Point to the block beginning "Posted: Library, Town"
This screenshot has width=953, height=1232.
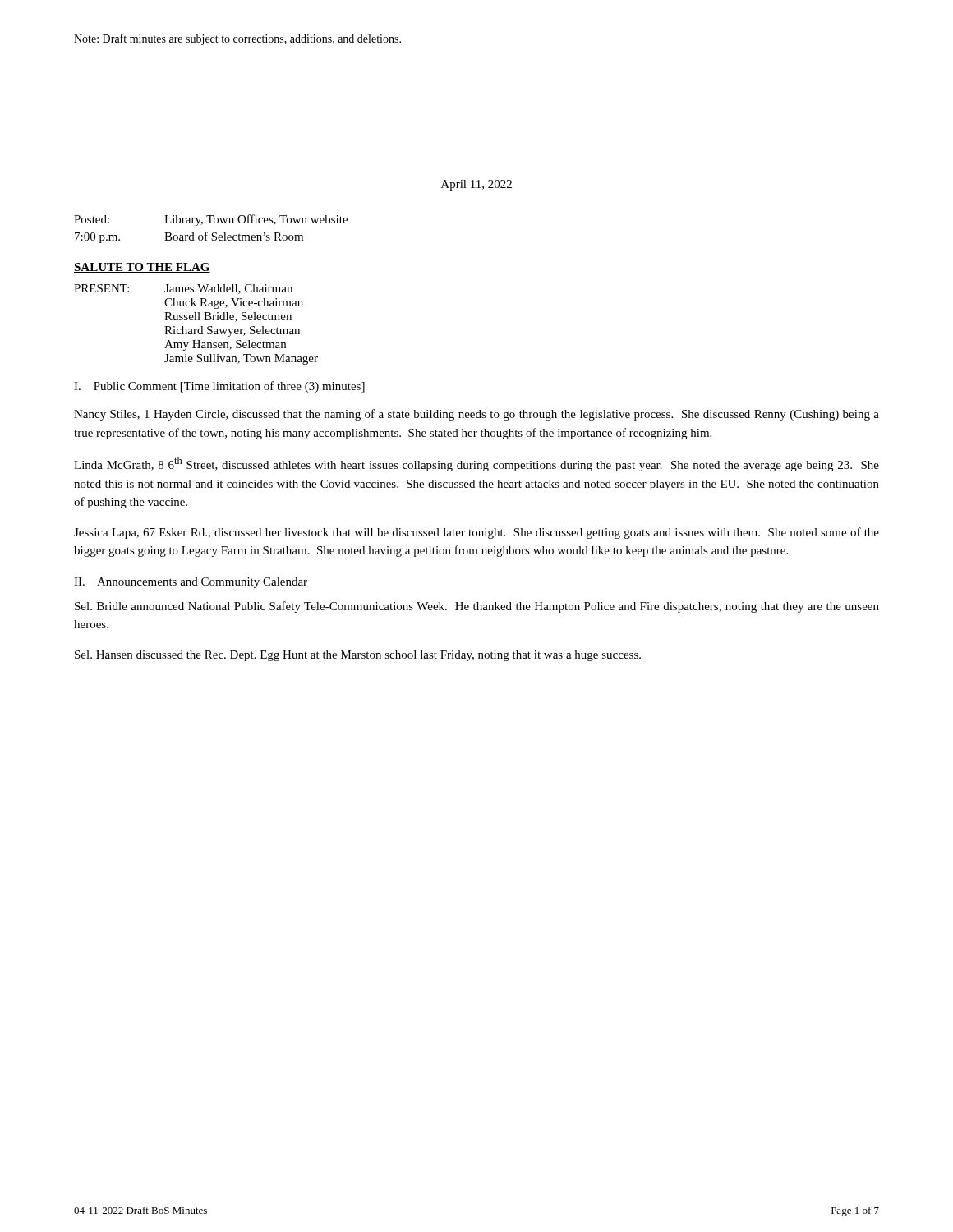[211, 228]
